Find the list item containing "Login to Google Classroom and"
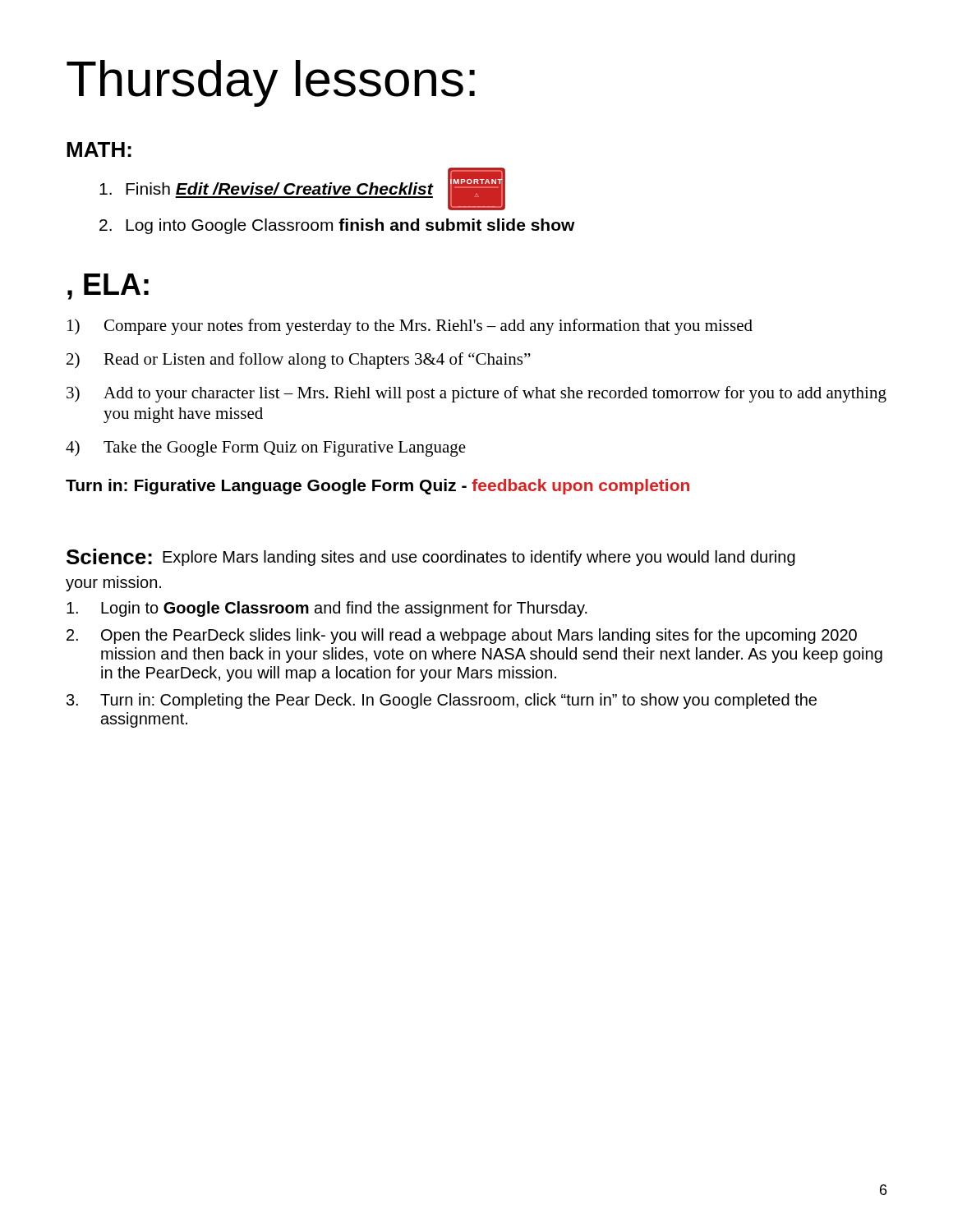 [327, 608]
